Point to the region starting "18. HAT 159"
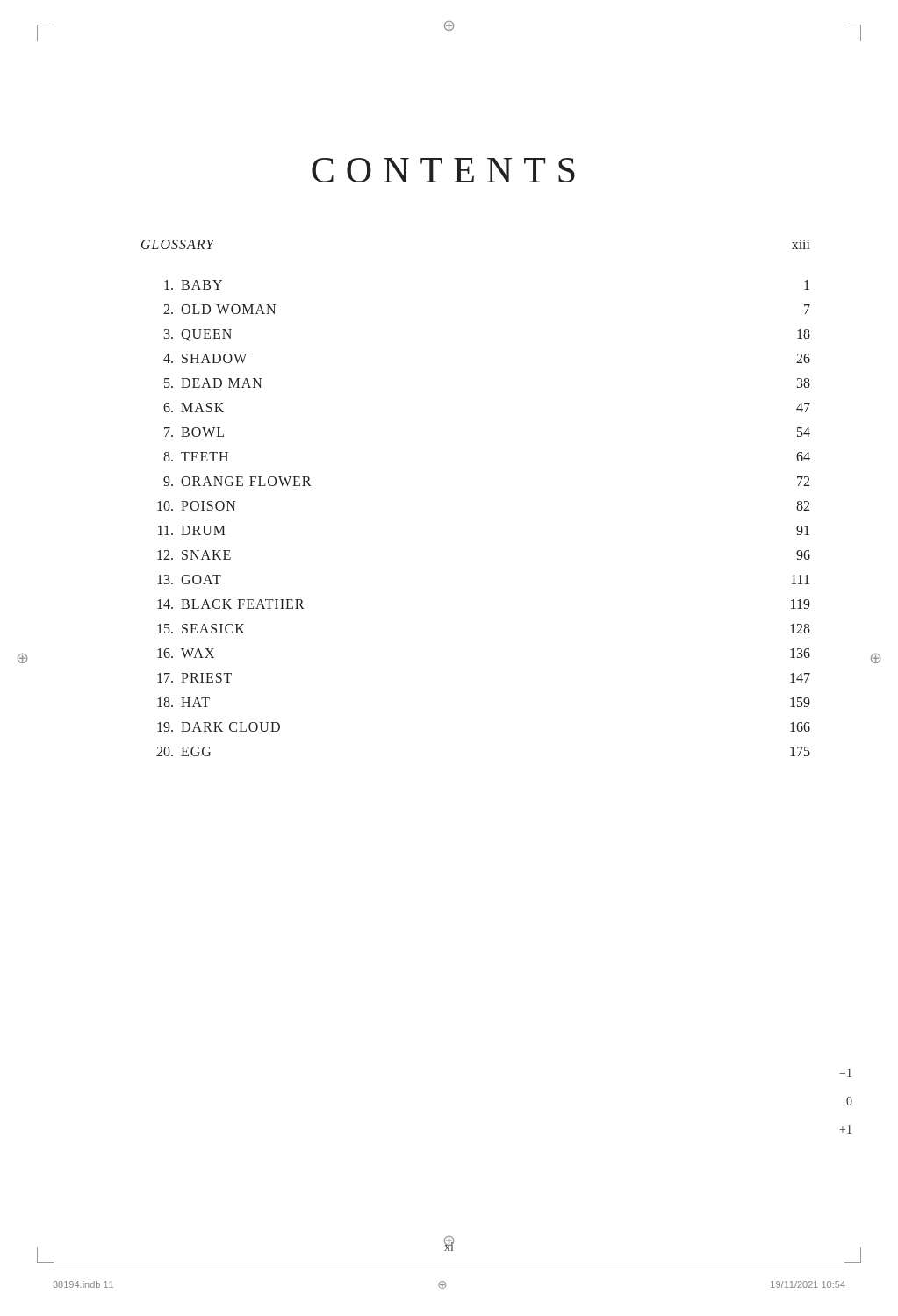 (x=186, y=702)
